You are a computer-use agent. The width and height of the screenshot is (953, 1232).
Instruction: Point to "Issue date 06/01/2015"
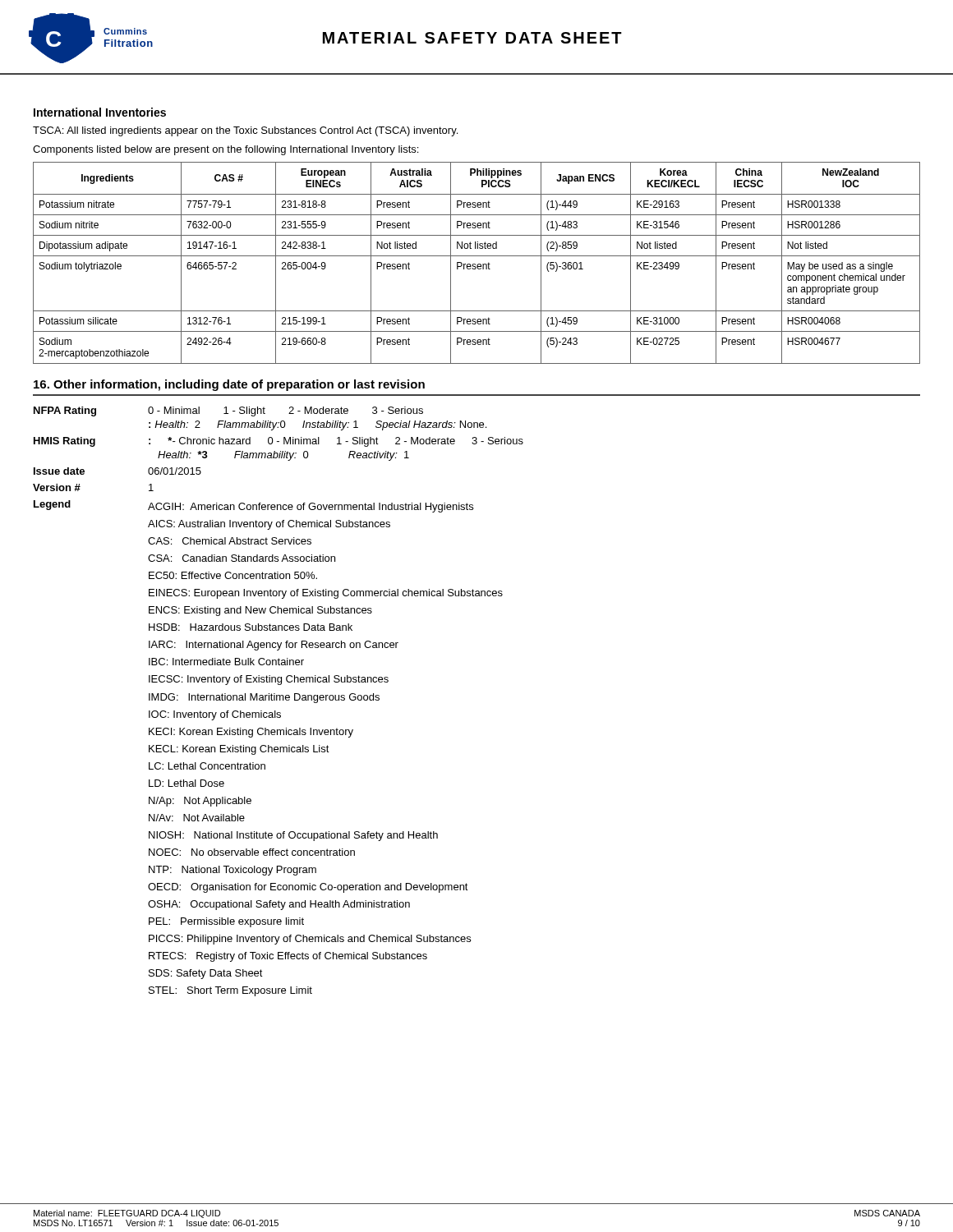(57, 470)
